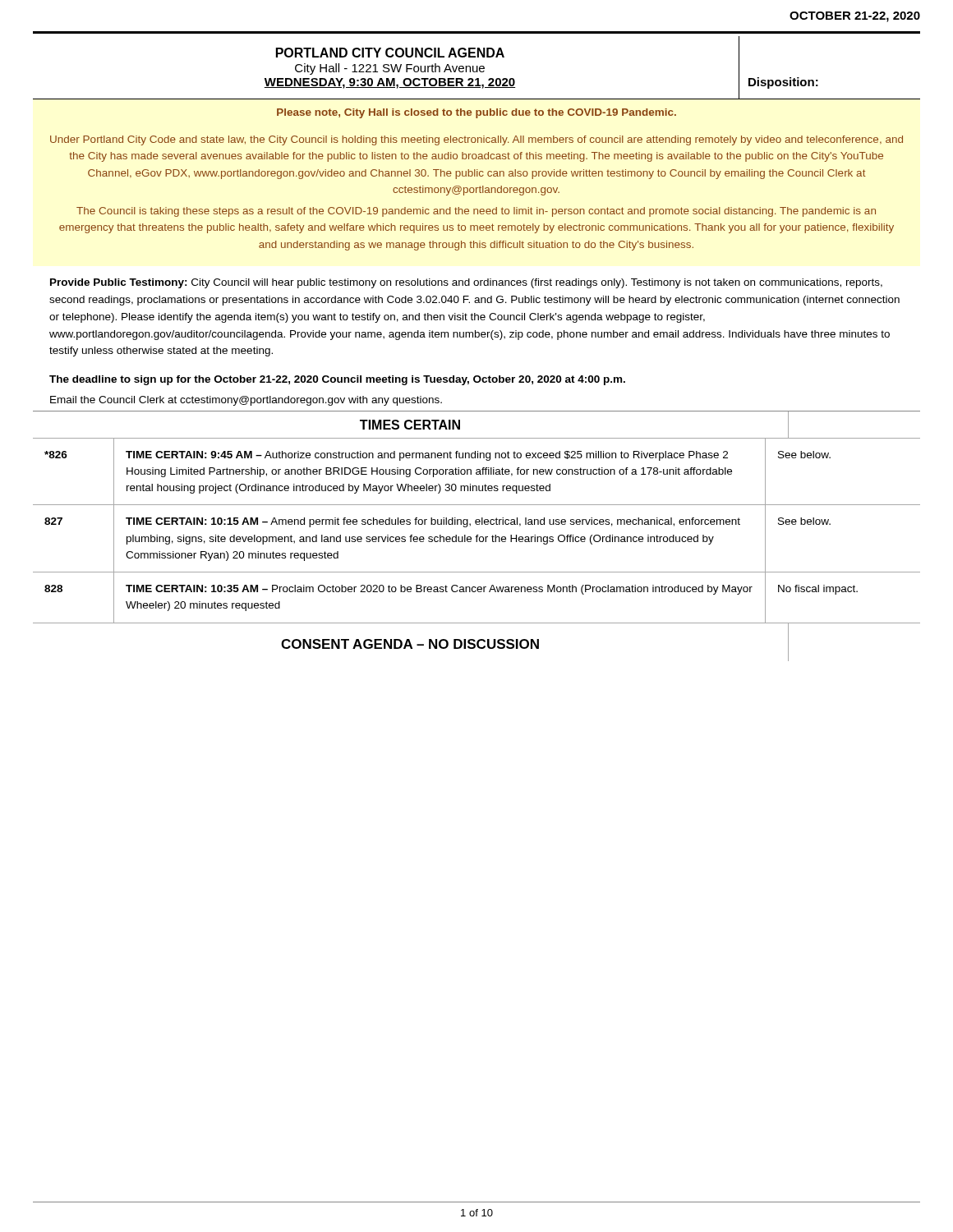
Task: Find the block starting "Under Portland City Code and state law, the"
Action: point(476,192)
